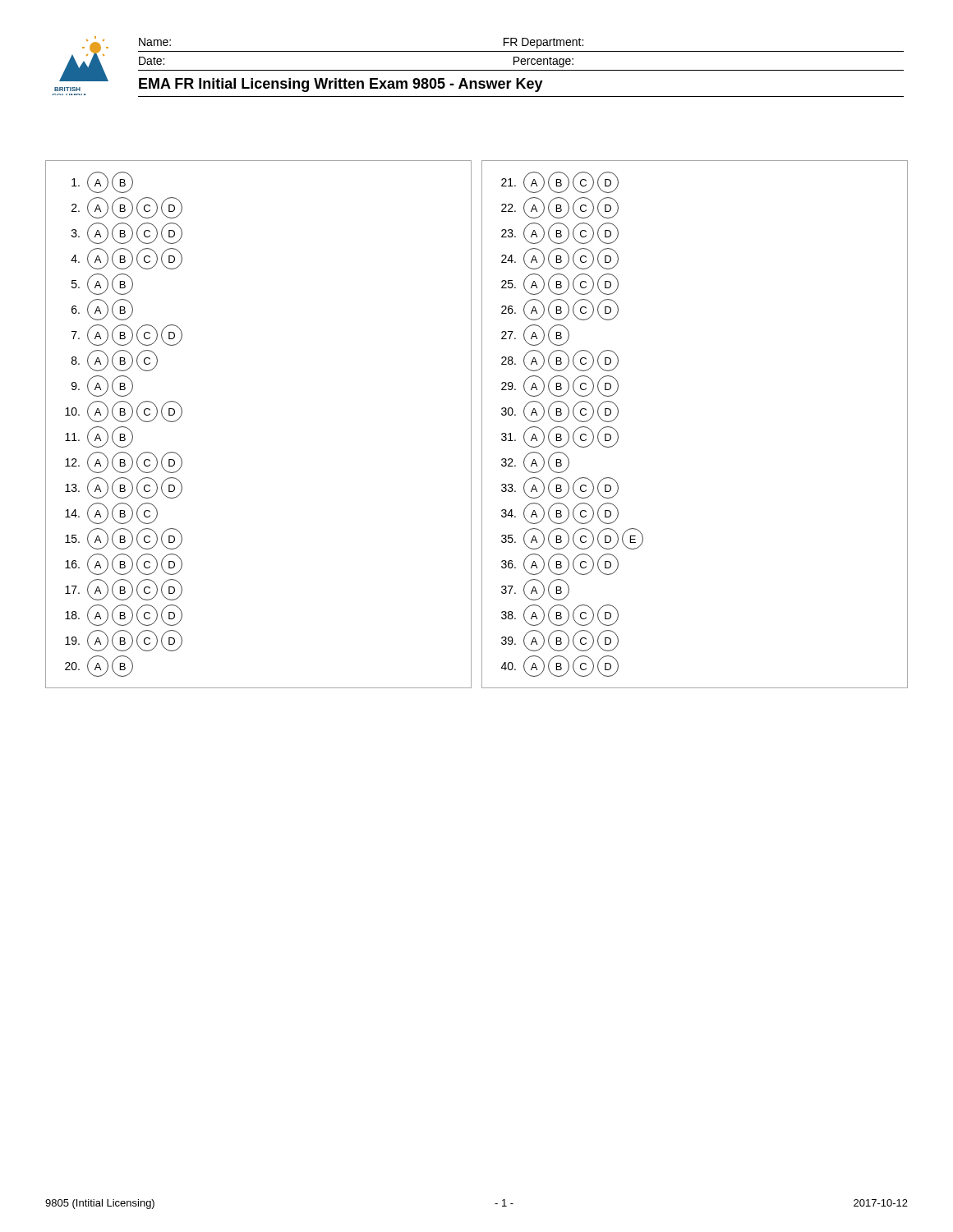The width and height of the screenshot is (953, 1232).
Task: Point to the text starting "37. A B"
Action: pyautogui.click(x=531, y=590)
